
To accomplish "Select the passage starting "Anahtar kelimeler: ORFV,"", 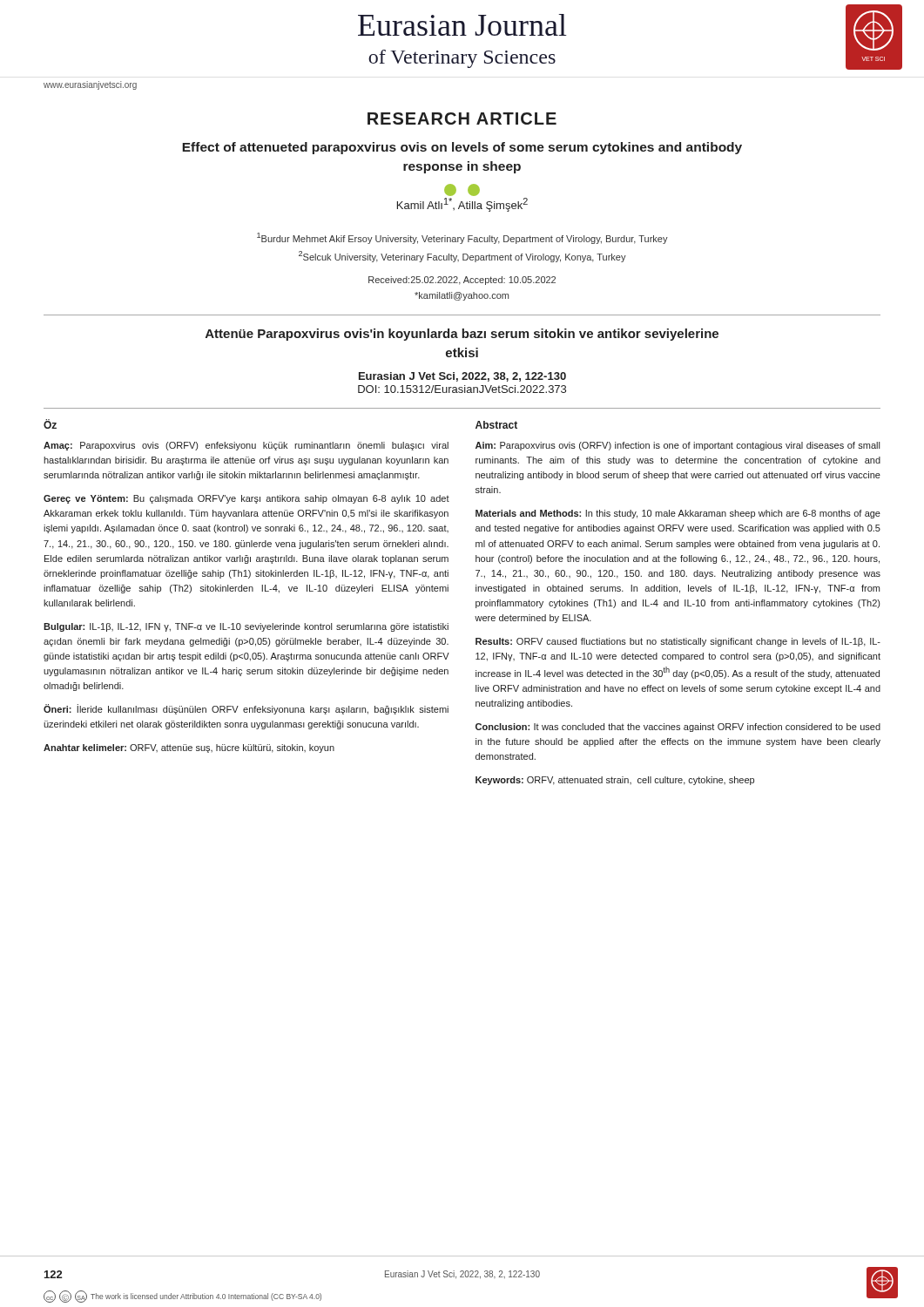I will [x=189, y=748].
